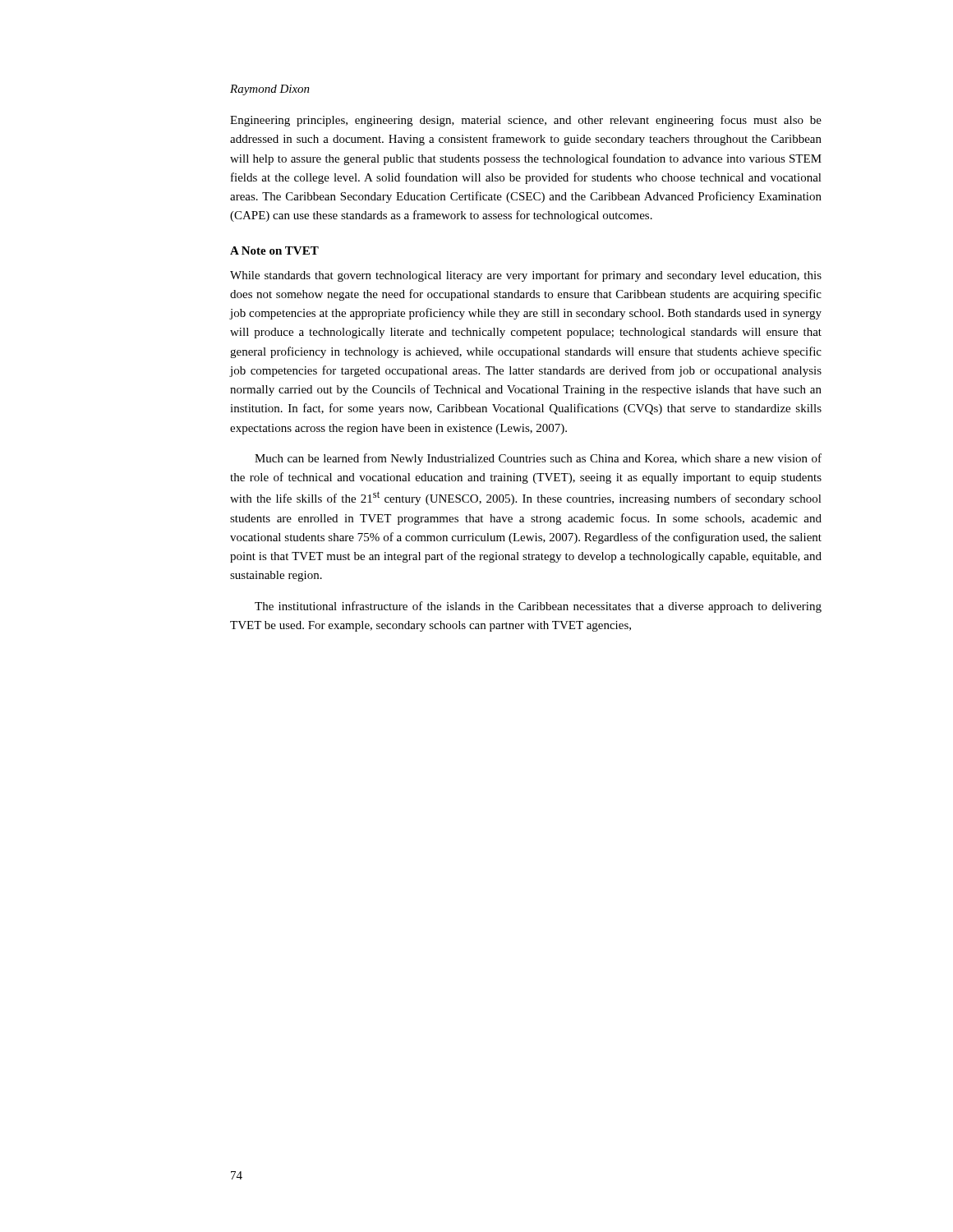Locate the element starting "Engineering principles, engineering design, material science,"
The image size is (953, 1232).
[526, 168]
